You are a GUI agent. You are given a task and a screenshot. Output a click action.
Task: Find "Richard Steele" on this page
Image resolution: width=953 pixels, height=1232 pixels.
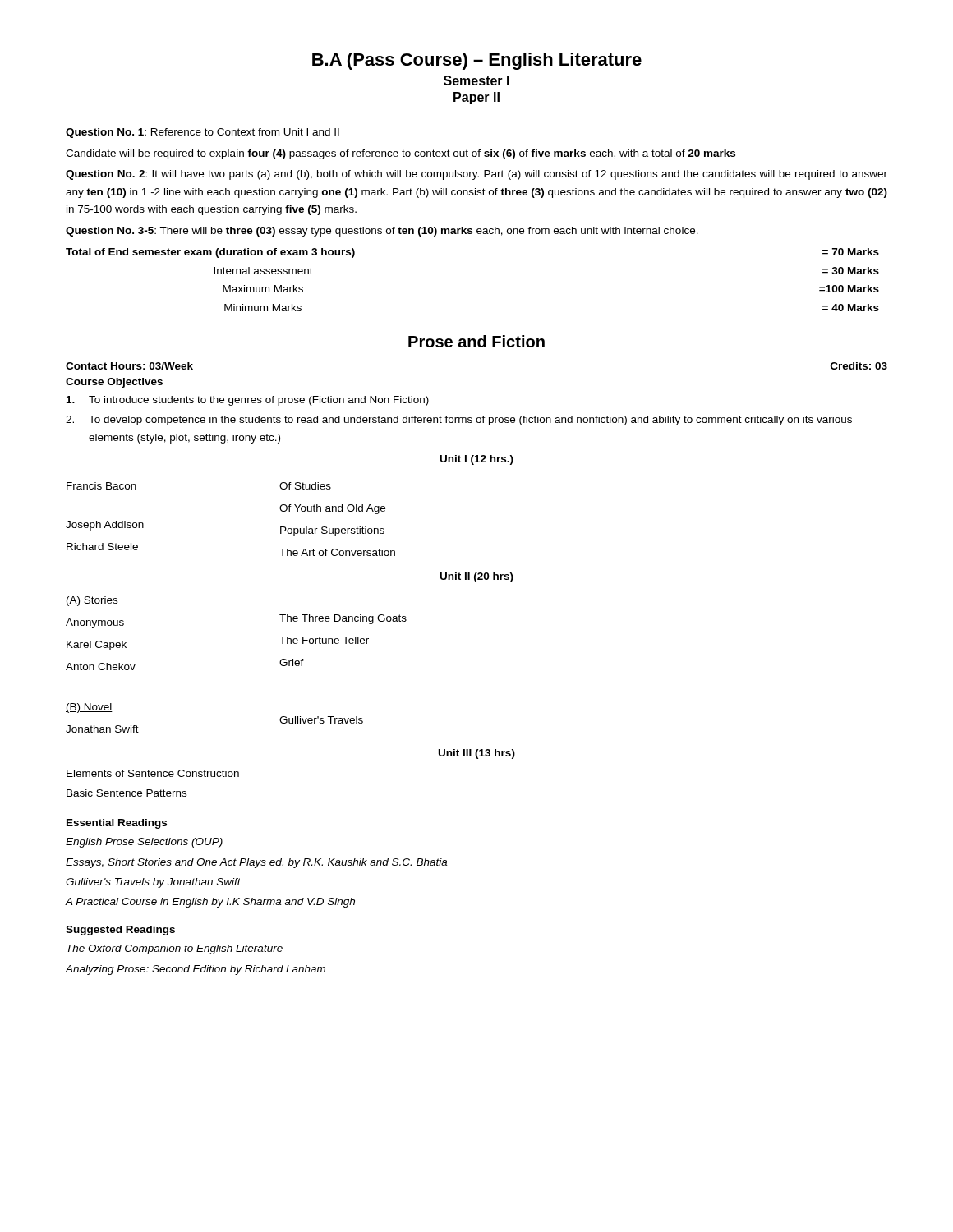coord(102,547)
